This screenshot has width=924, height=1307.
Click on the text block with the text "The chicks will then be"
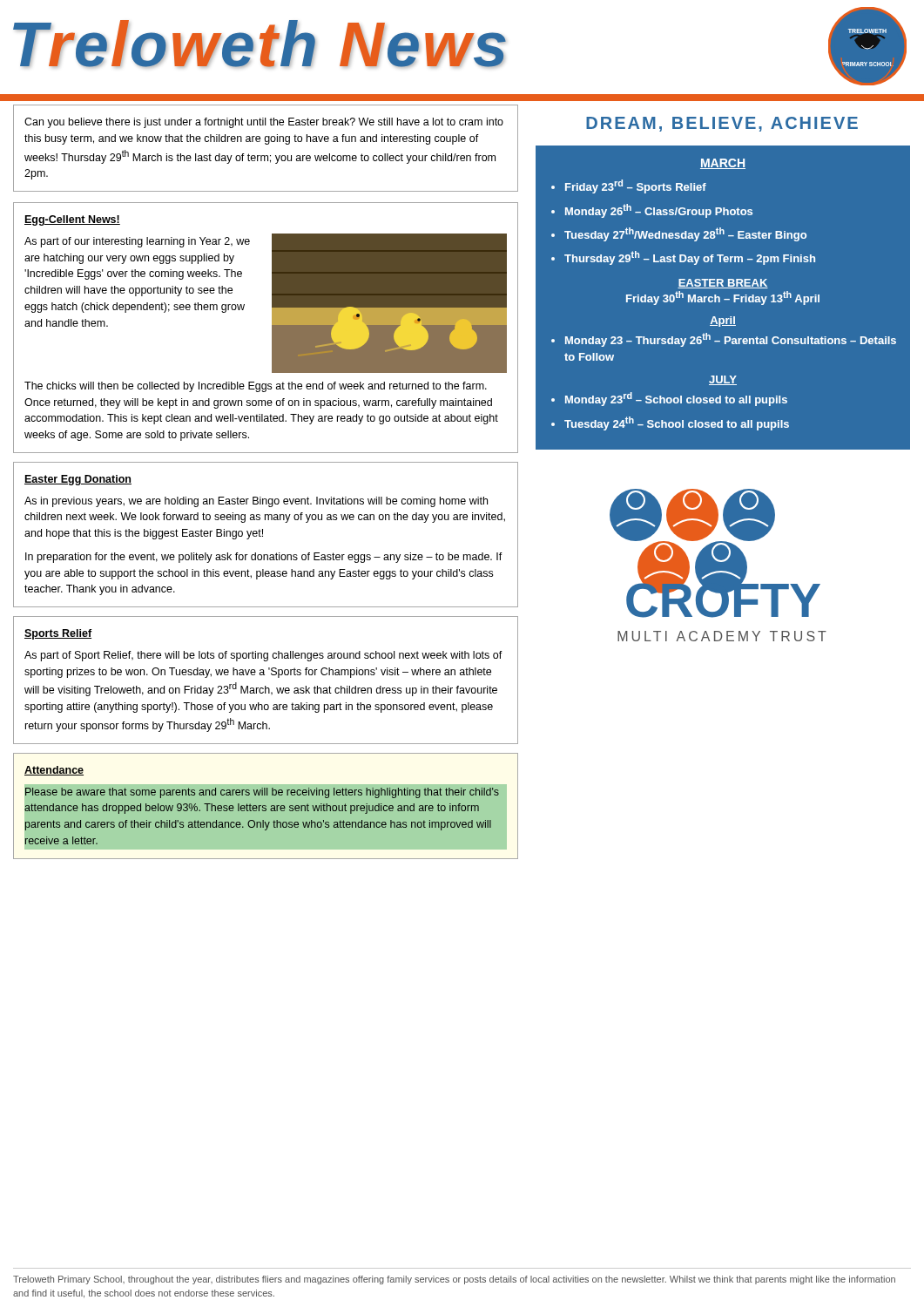click(261, 410)
